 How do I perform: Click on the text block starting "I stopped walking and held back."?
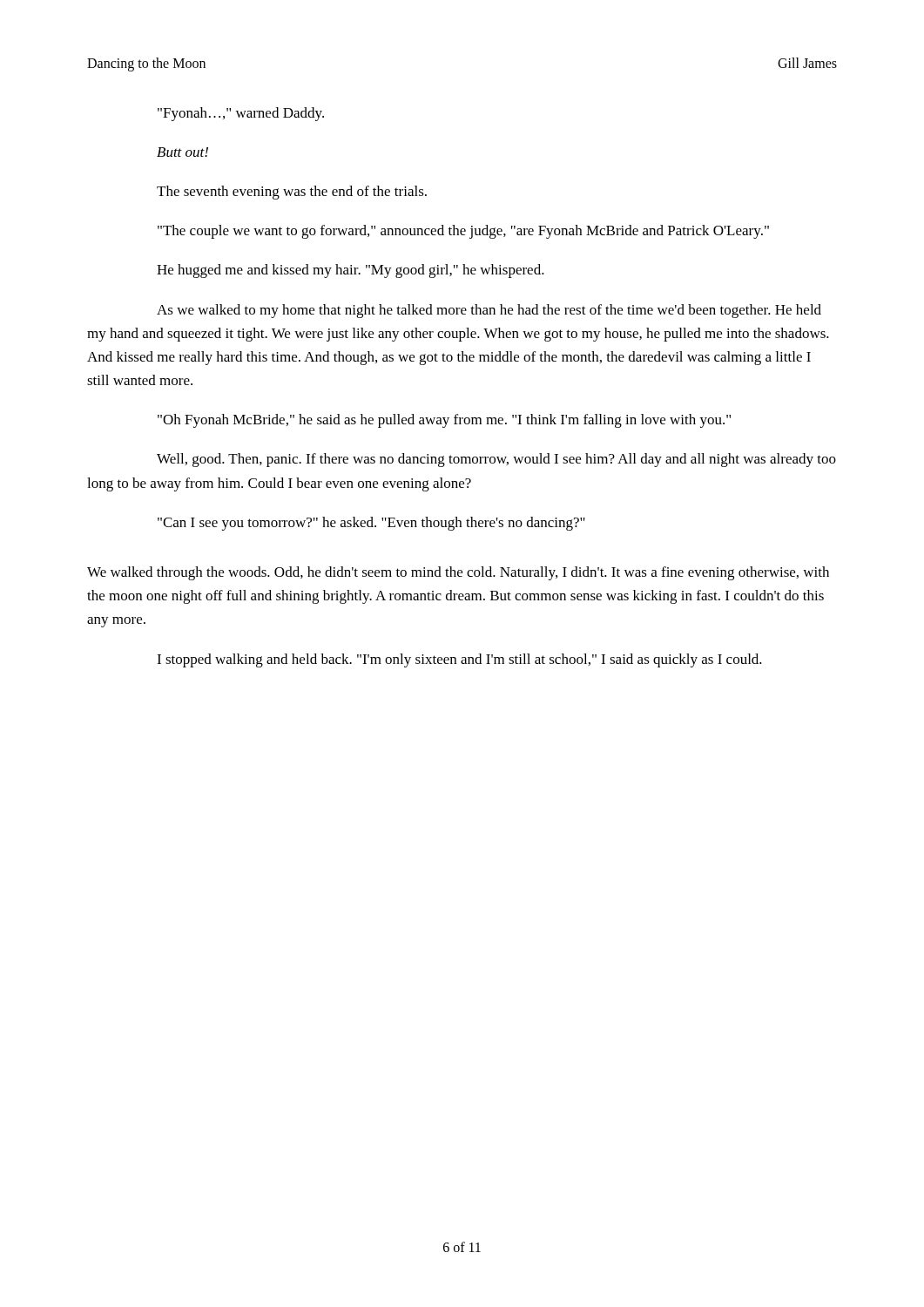(x=460, y=659)
